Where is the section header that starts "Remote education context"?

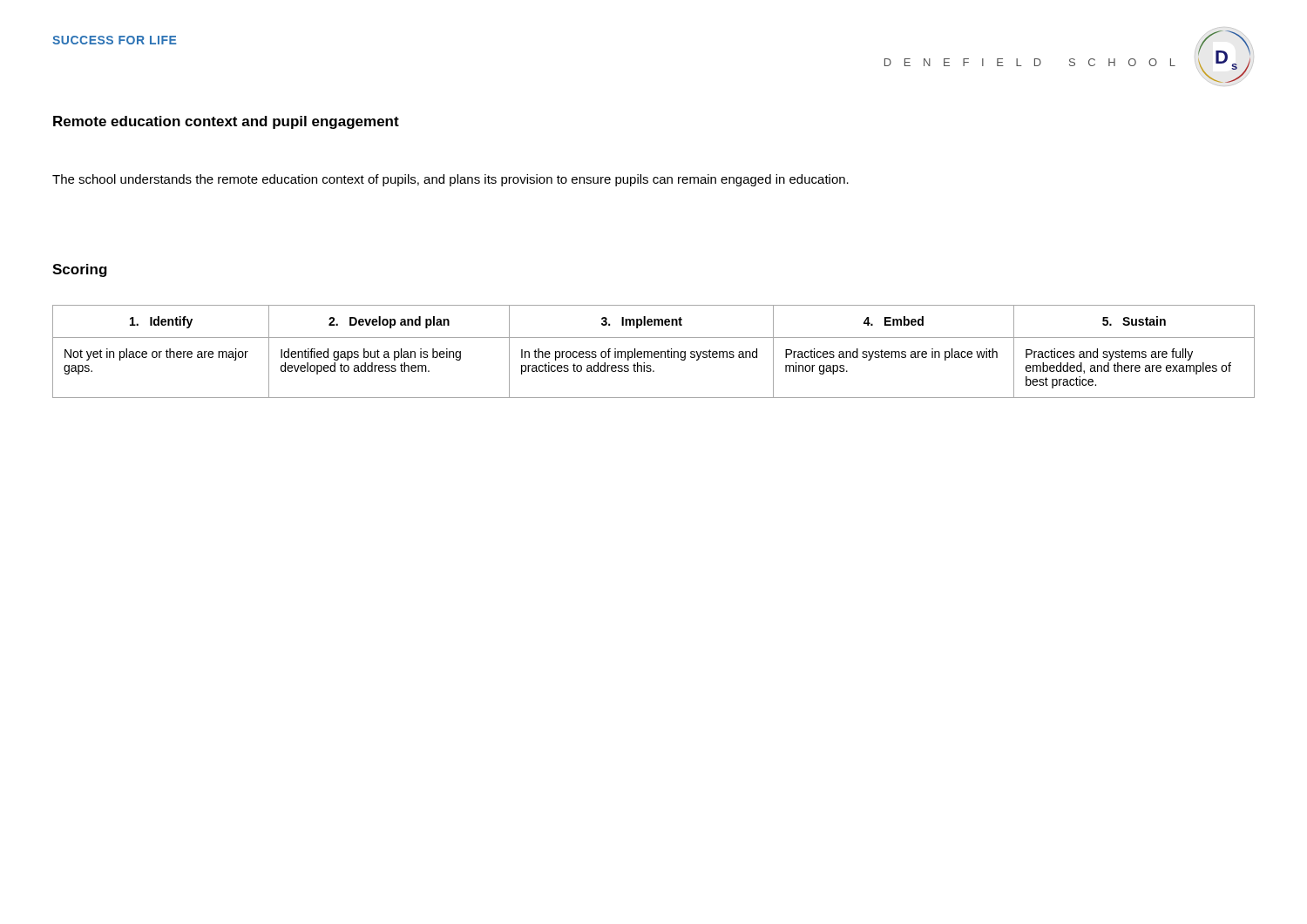click(226, 121)
